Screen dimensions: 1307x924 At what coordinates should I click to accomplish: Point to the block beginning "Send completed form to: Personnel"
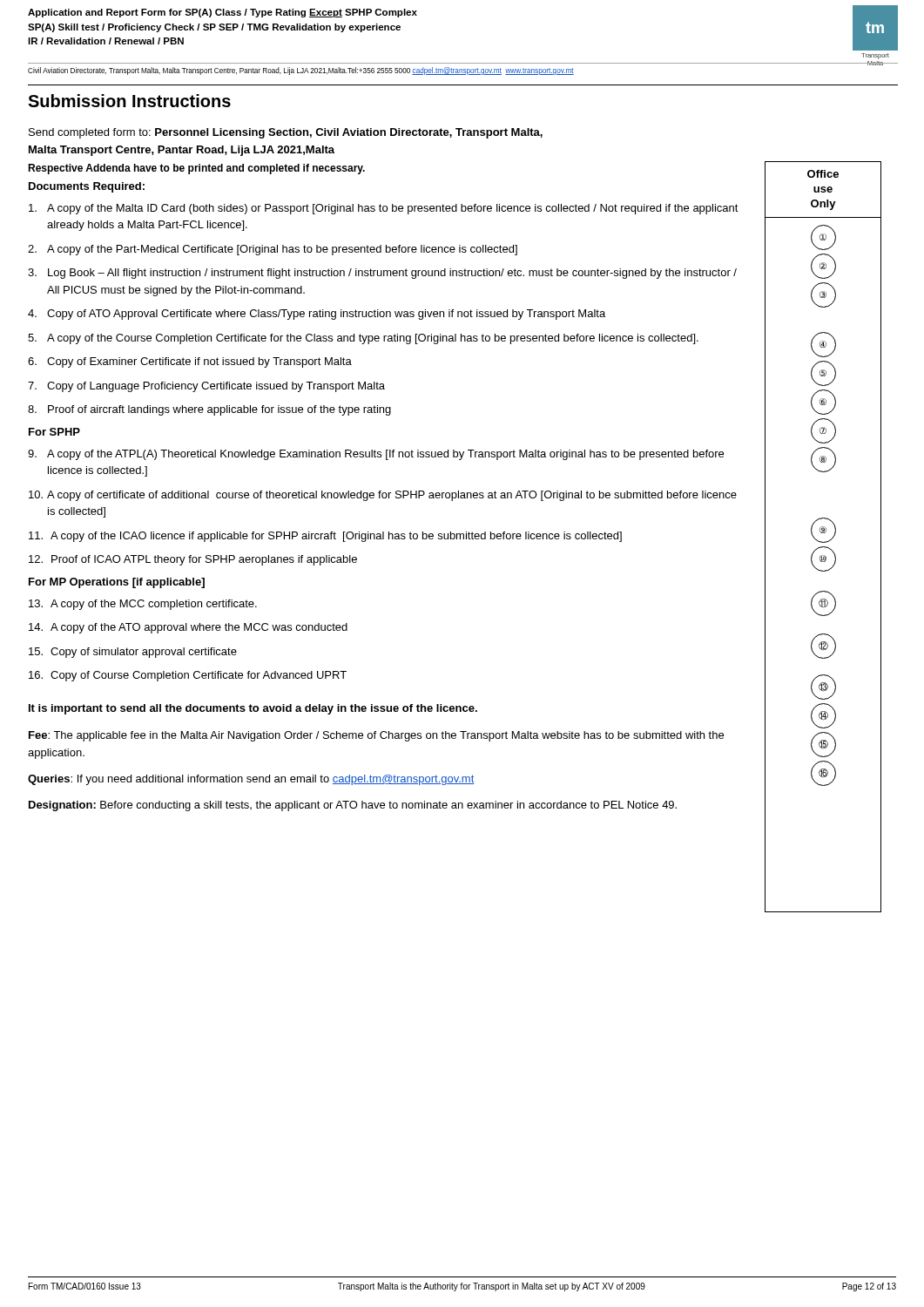pos(285,141)
